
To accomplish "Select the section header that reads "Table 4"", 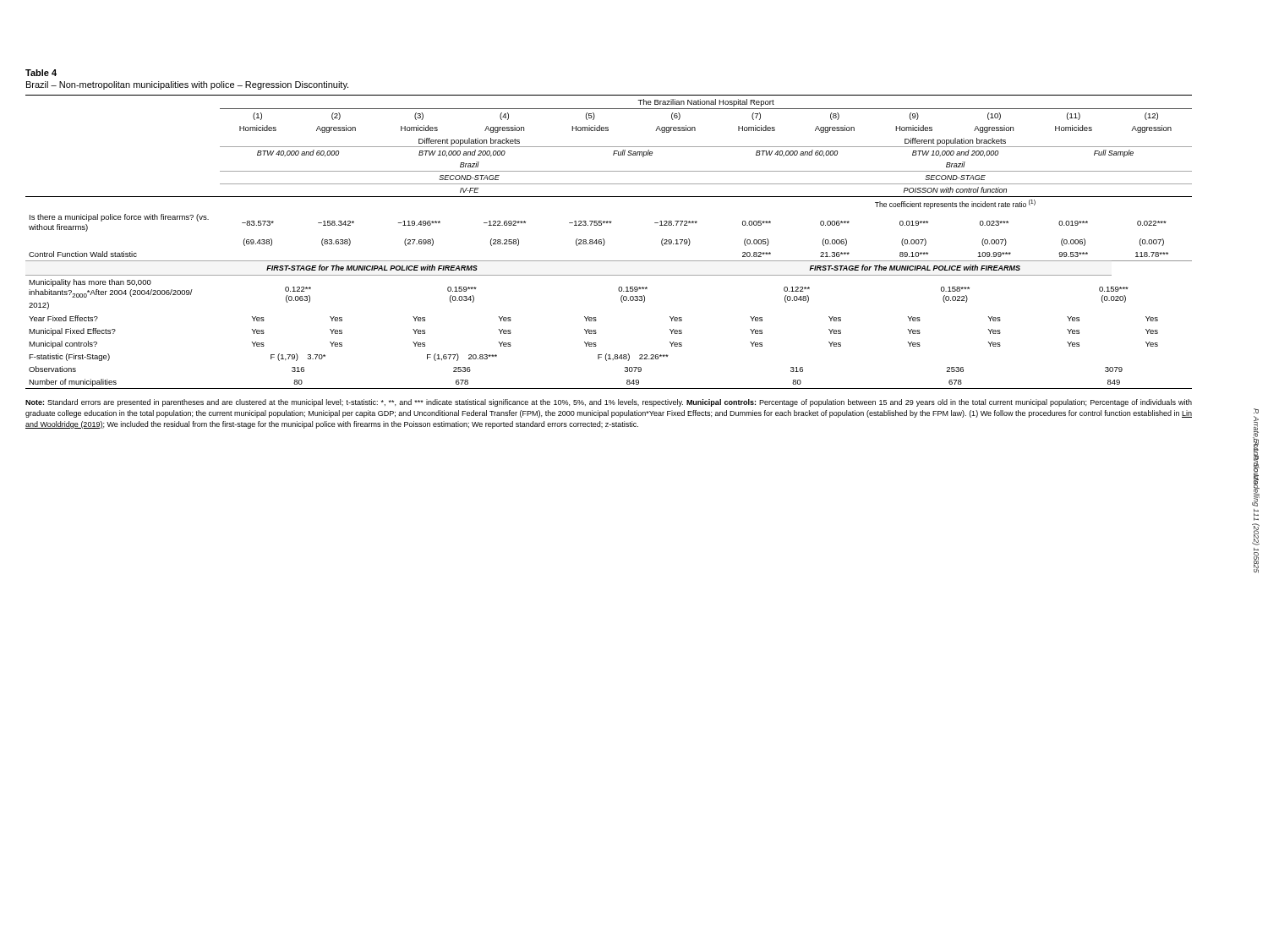I will tap(41, 73).
